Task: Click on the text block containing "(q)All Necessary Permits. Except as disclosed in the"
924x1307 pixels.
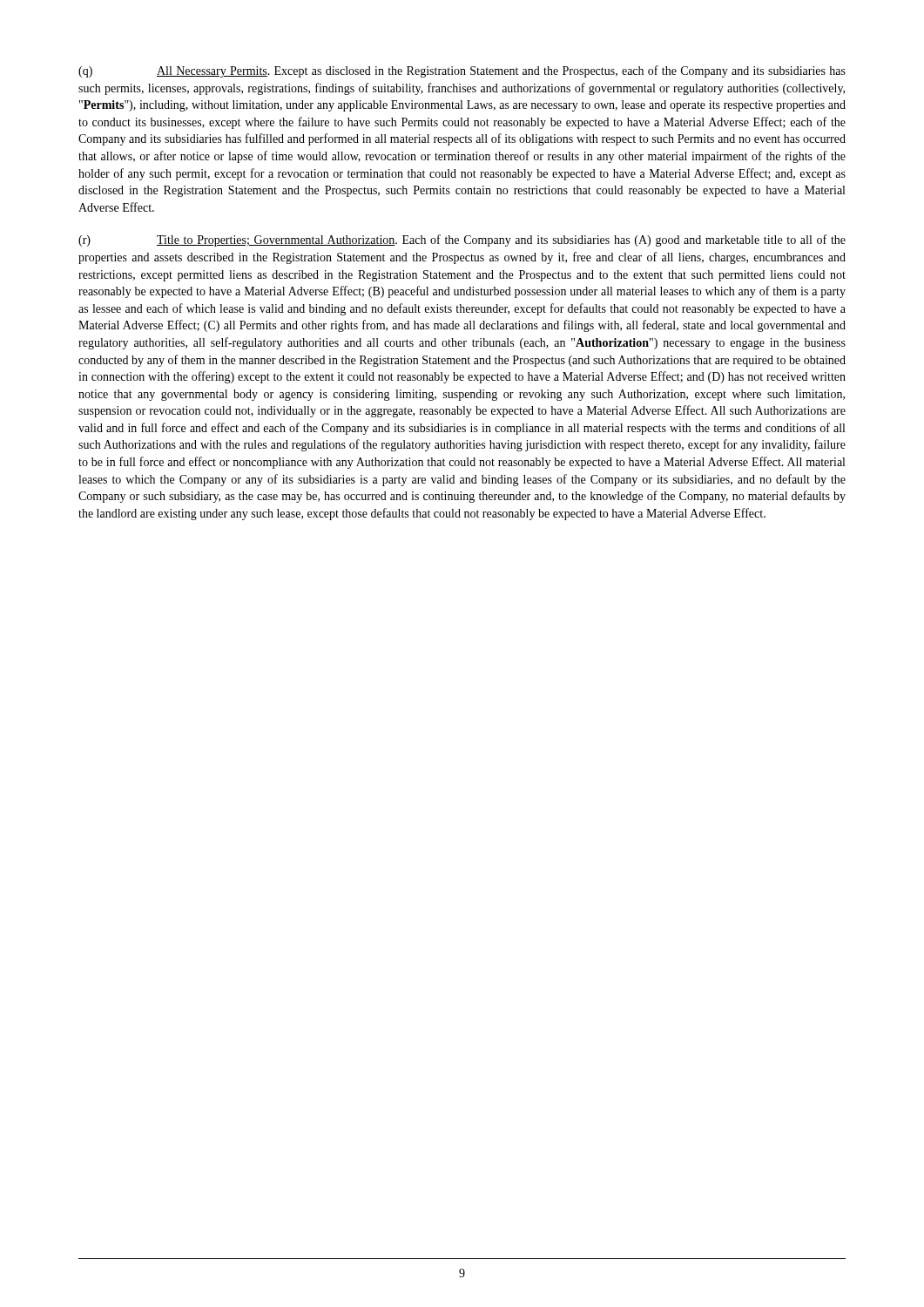Action: click(x=462, y=138)
